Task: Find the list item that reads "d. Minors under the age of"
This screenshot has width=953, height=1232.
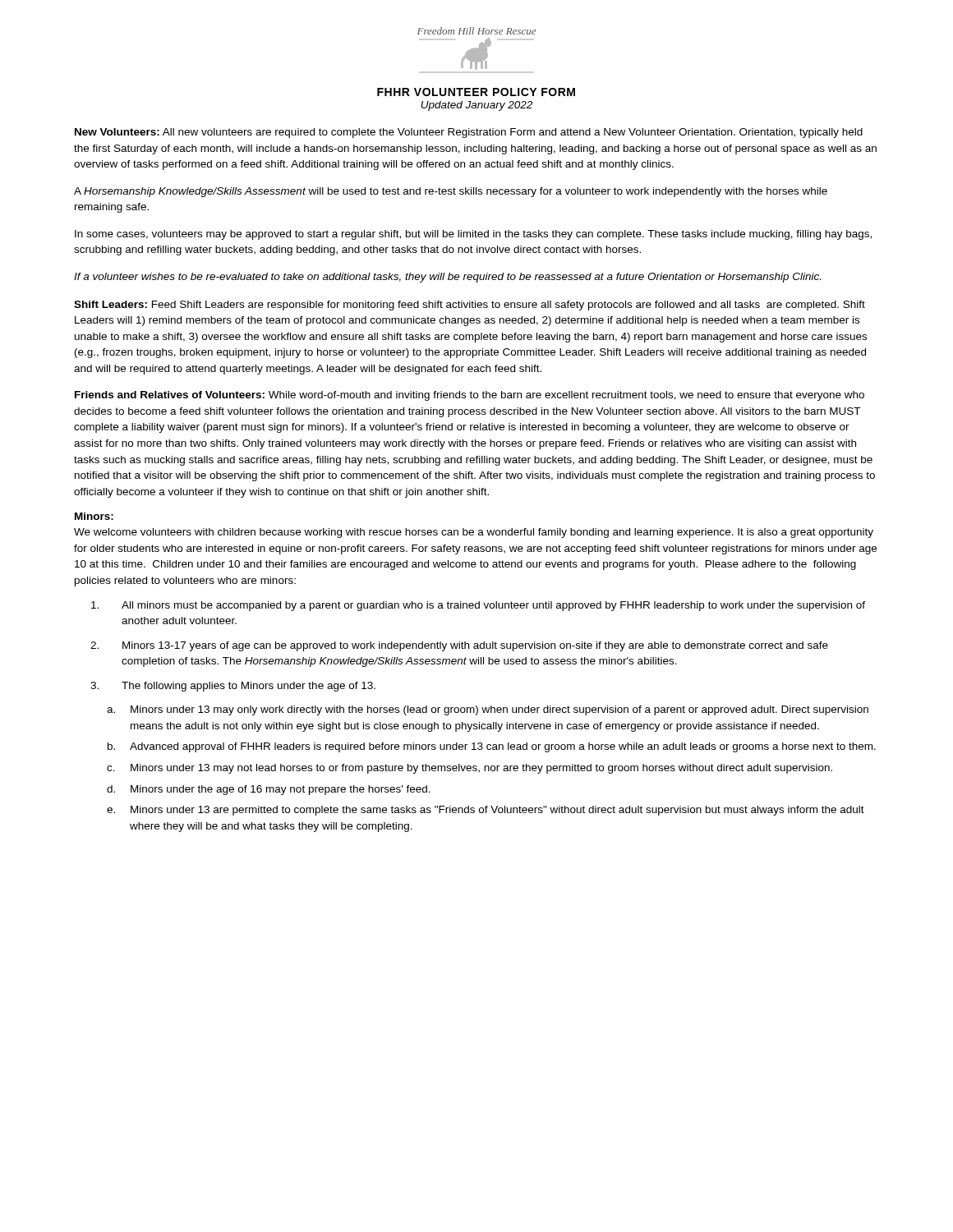Action: (x=269, y=790)
